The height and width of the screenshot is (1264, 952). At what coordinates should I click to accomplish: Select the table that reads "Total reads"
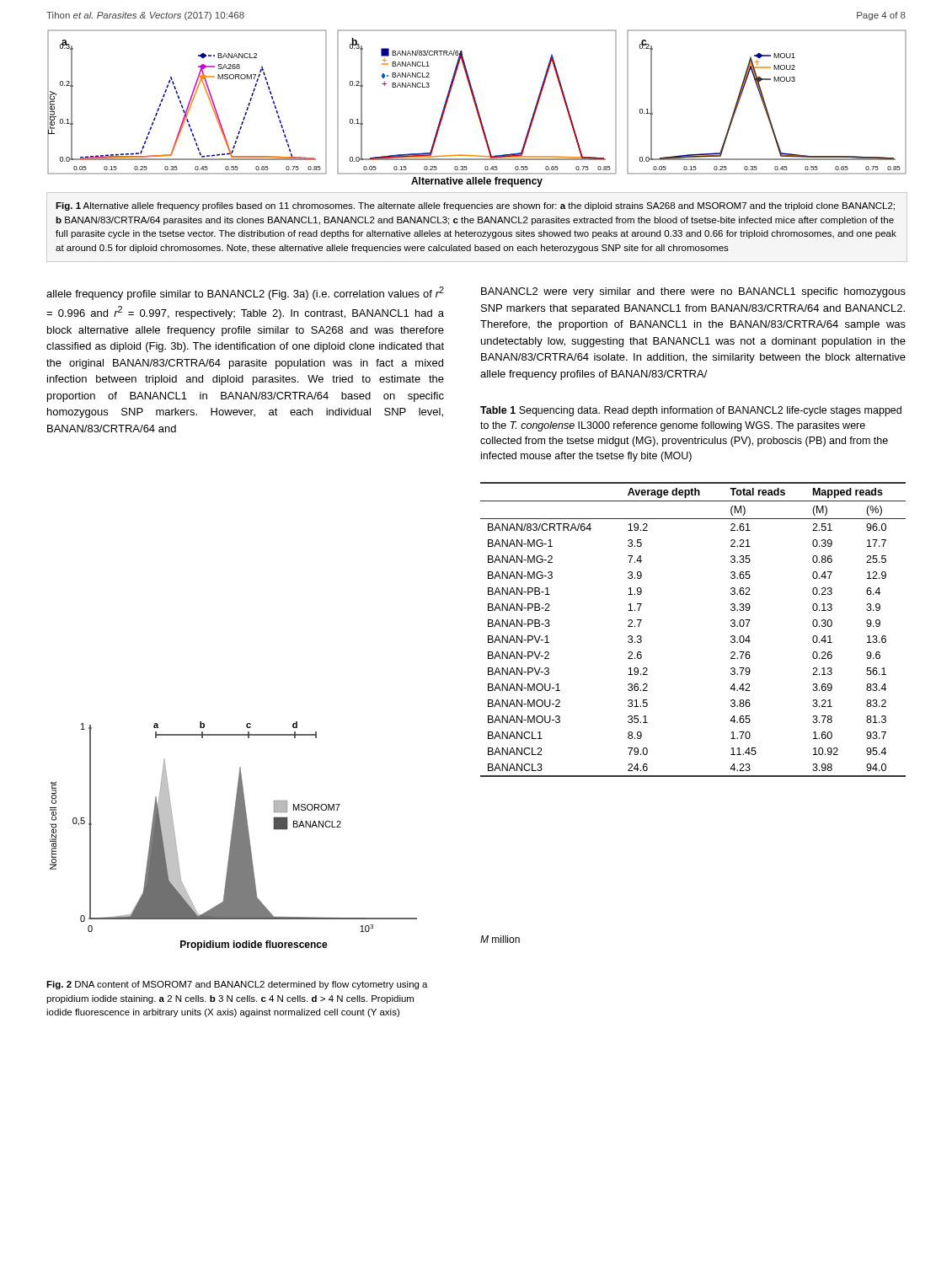pyautogui.click(x=693, y=629)
